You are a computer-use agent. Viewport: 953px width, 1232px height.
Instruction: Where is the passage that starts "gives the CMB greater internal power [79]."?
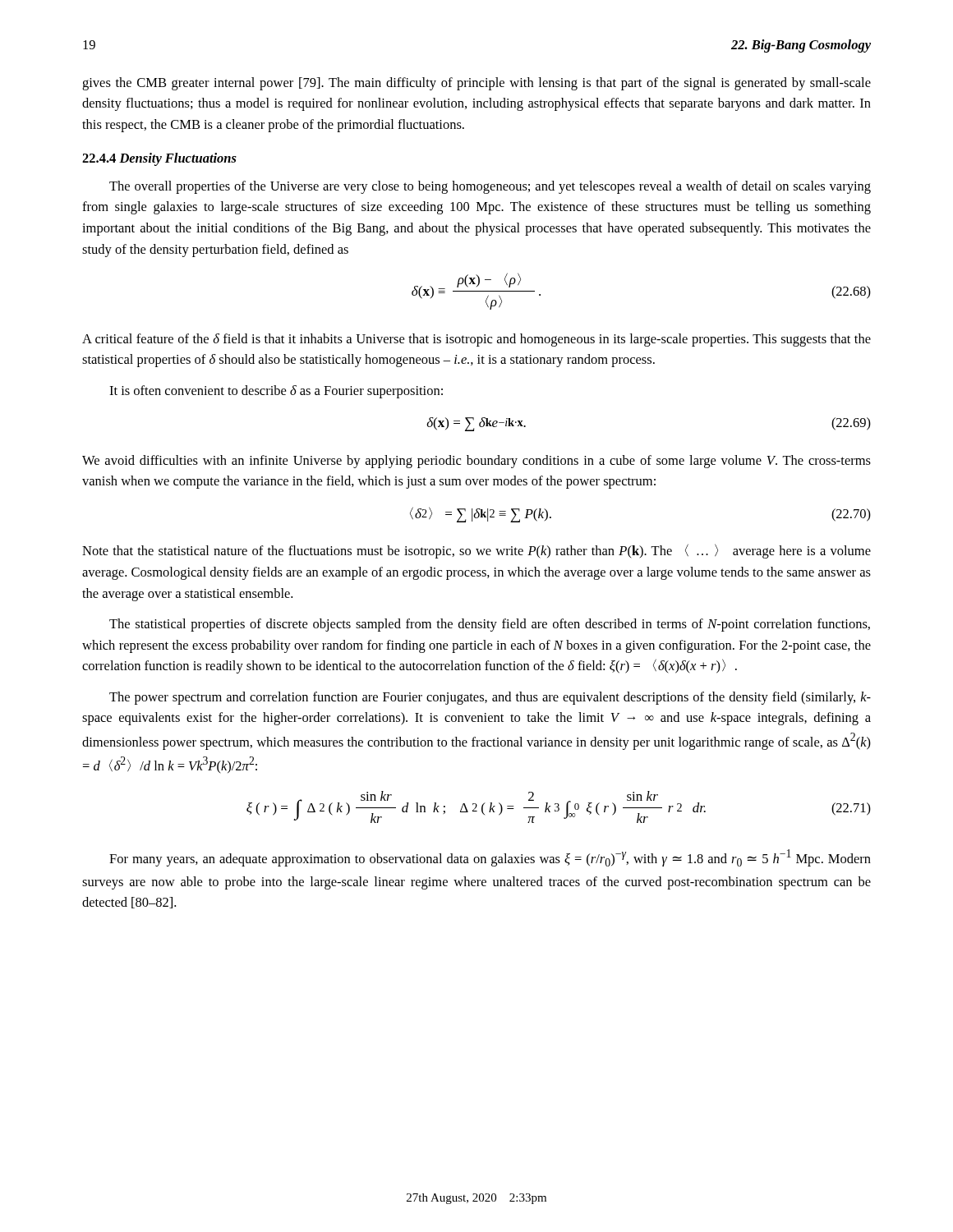click(x=476, y=103)
